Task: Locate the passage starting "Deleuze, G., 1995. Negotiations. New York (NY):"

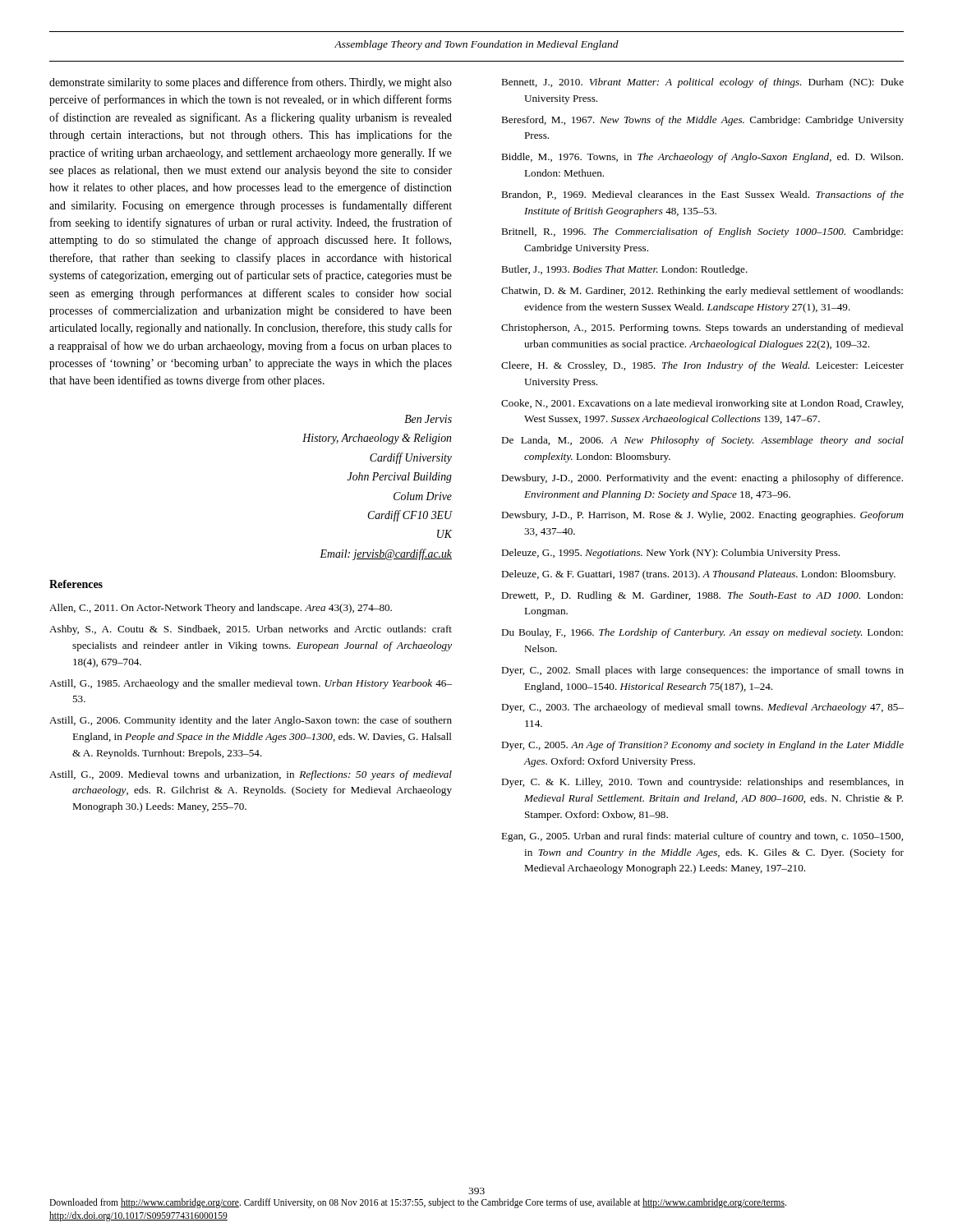Action: tap(671, 552)
